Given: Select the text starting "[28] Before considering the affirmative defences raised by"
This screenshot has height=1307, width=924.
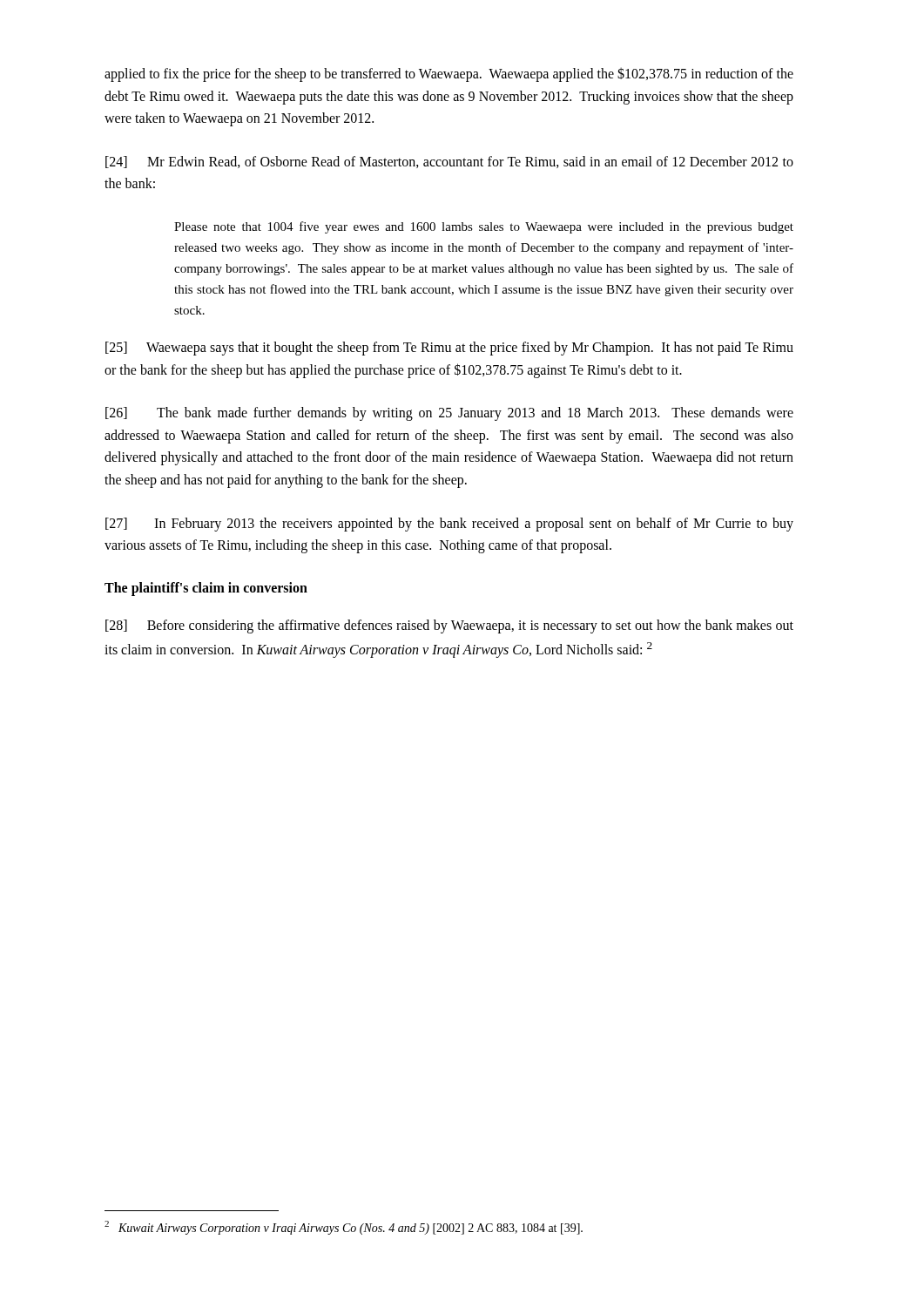Looking at the screenshot, I should tap(449, 638).
